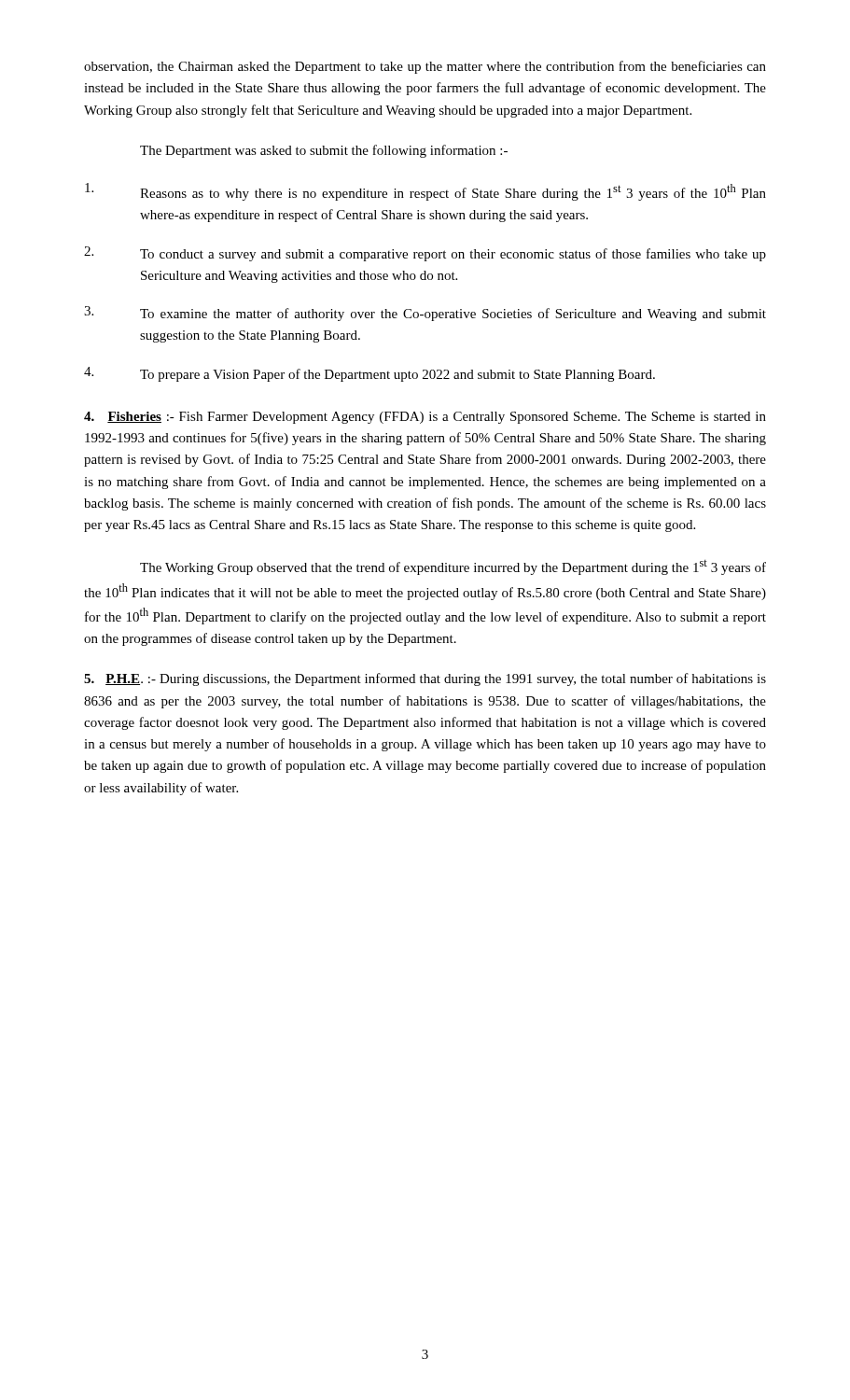Point to the text block starting "The Department was"

pyautogui.click(x=453, y=151)
